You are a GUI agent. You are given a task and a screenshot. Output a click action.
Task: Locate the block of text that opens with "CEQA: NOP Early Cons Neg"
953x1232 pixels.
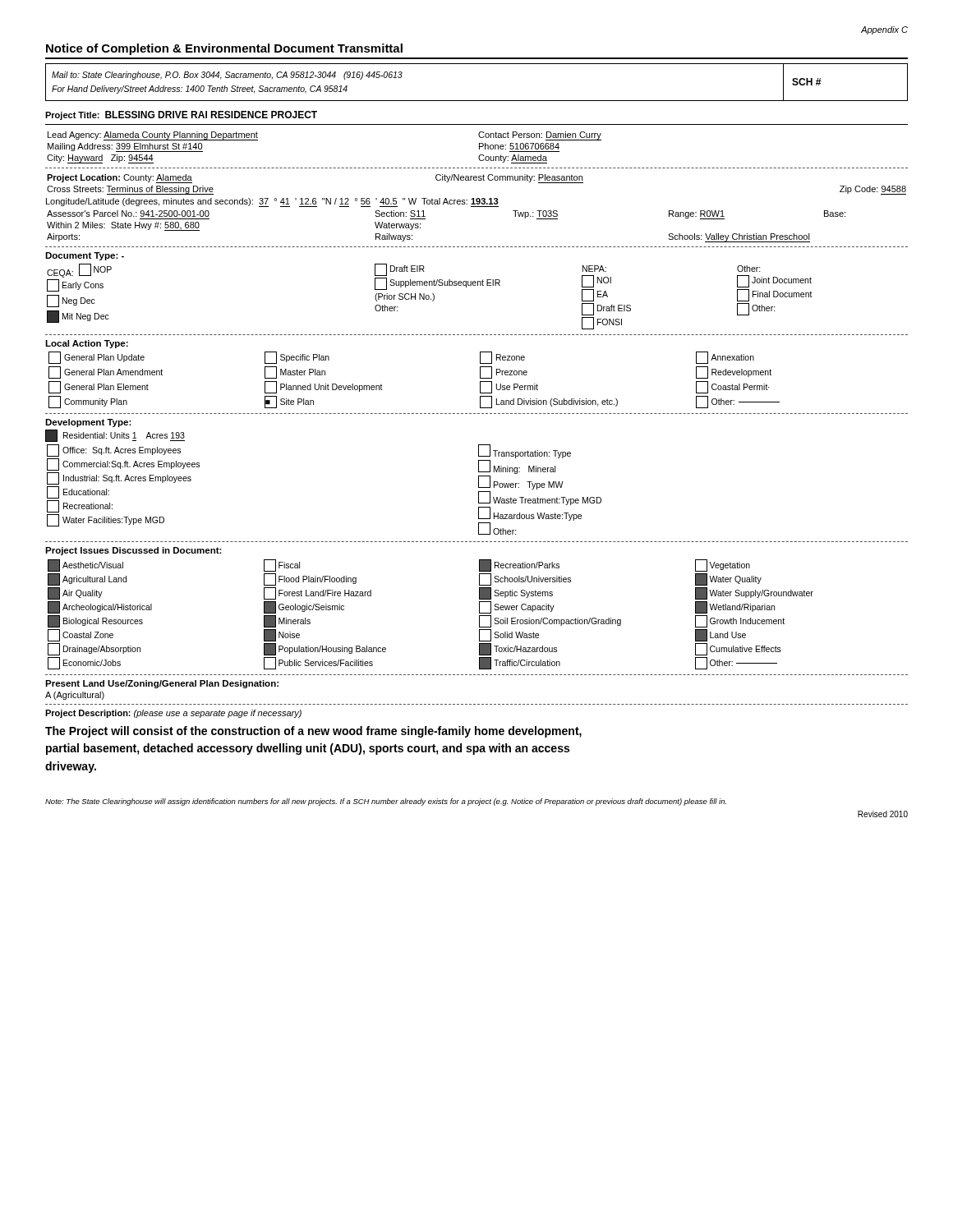(x=476, y=296)
